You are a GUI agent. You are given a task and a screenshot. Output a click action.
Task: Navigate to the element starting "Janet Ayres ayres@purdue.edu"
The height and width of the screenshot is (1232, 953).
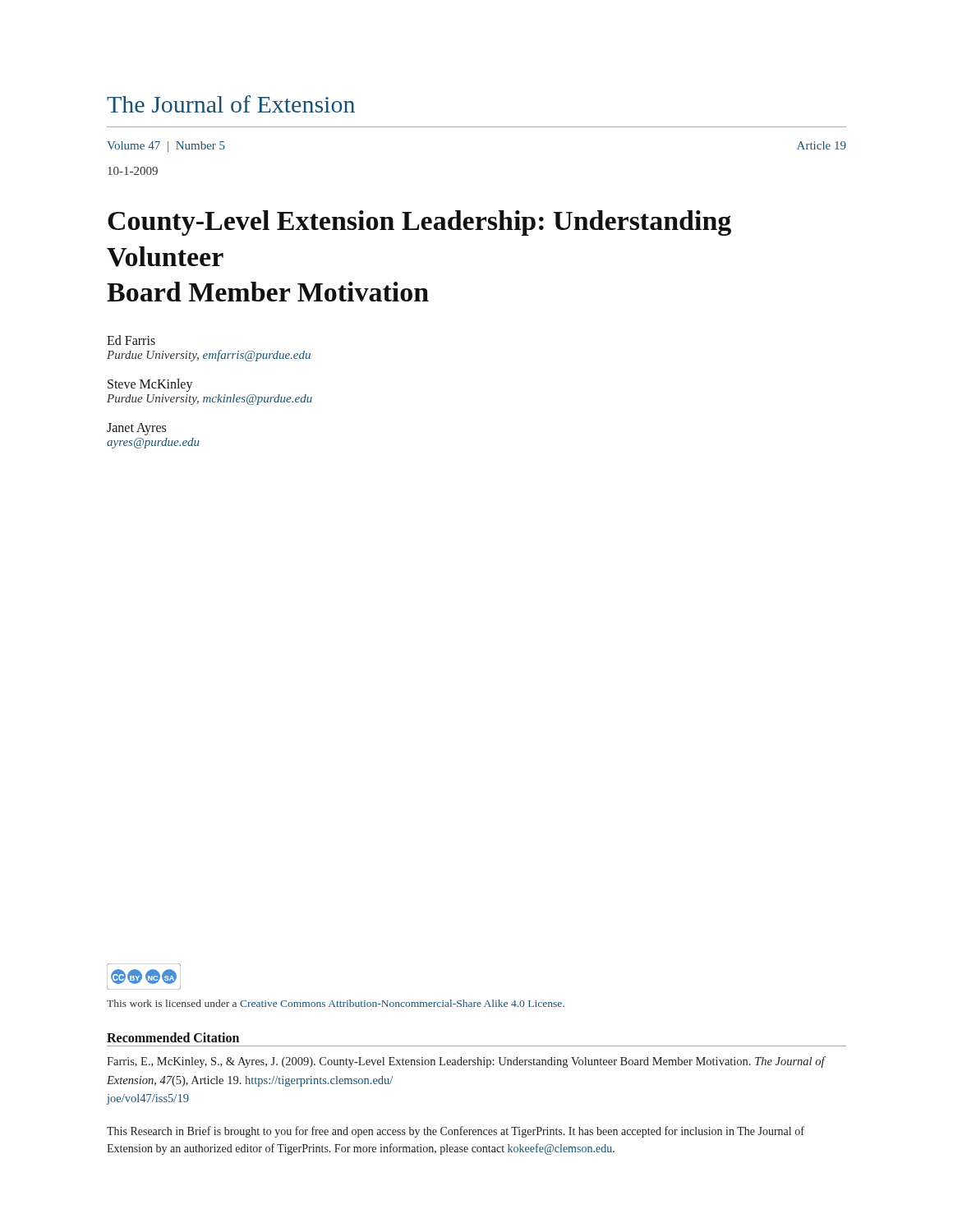tap(136, 429)
